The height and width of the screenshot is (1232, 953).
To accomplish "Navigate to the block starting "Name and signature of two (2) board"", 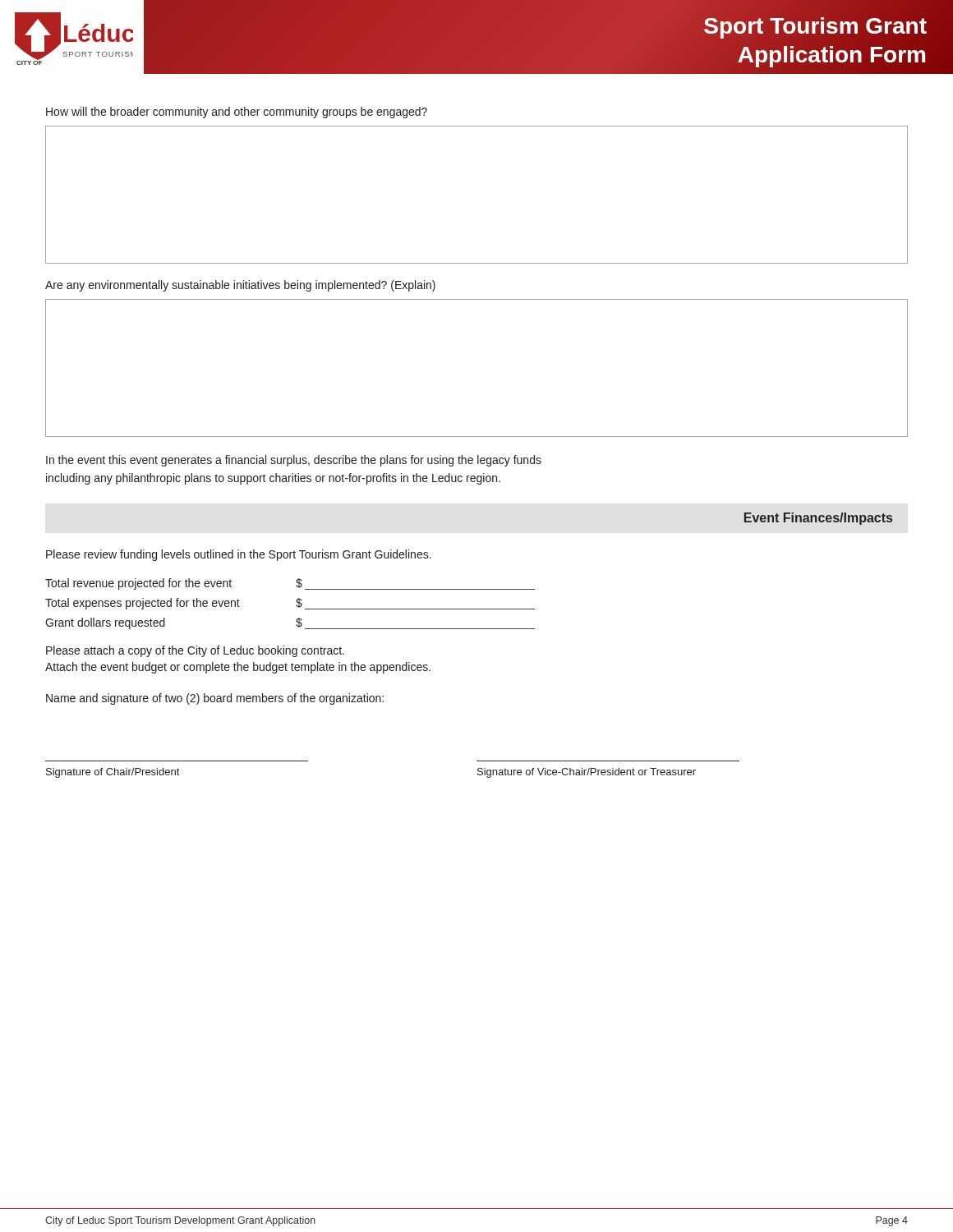I will coord(215,698).
